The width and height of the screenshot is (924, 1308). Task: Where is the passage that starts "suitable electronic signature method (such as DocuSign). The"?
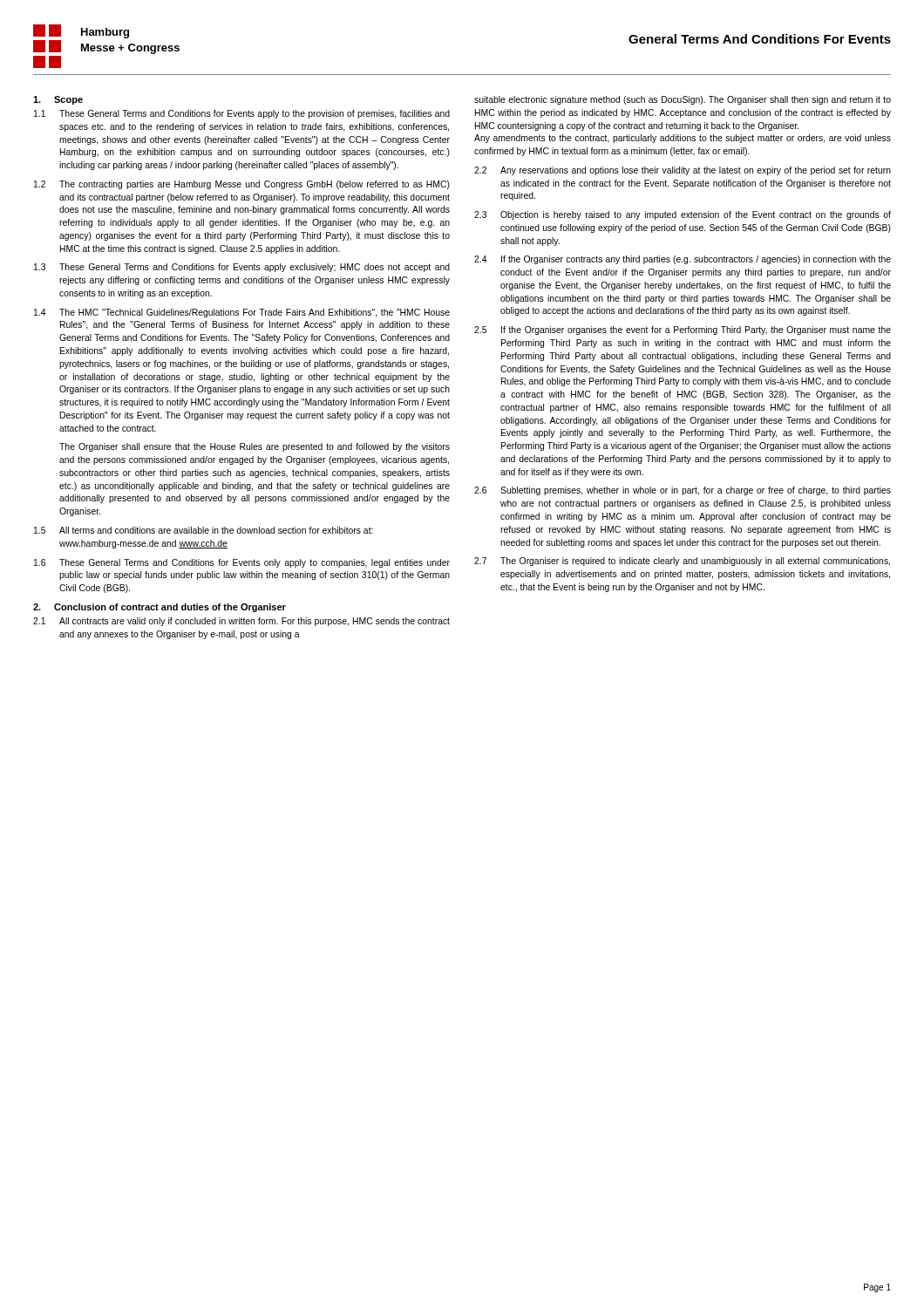[x=683, y=126]
